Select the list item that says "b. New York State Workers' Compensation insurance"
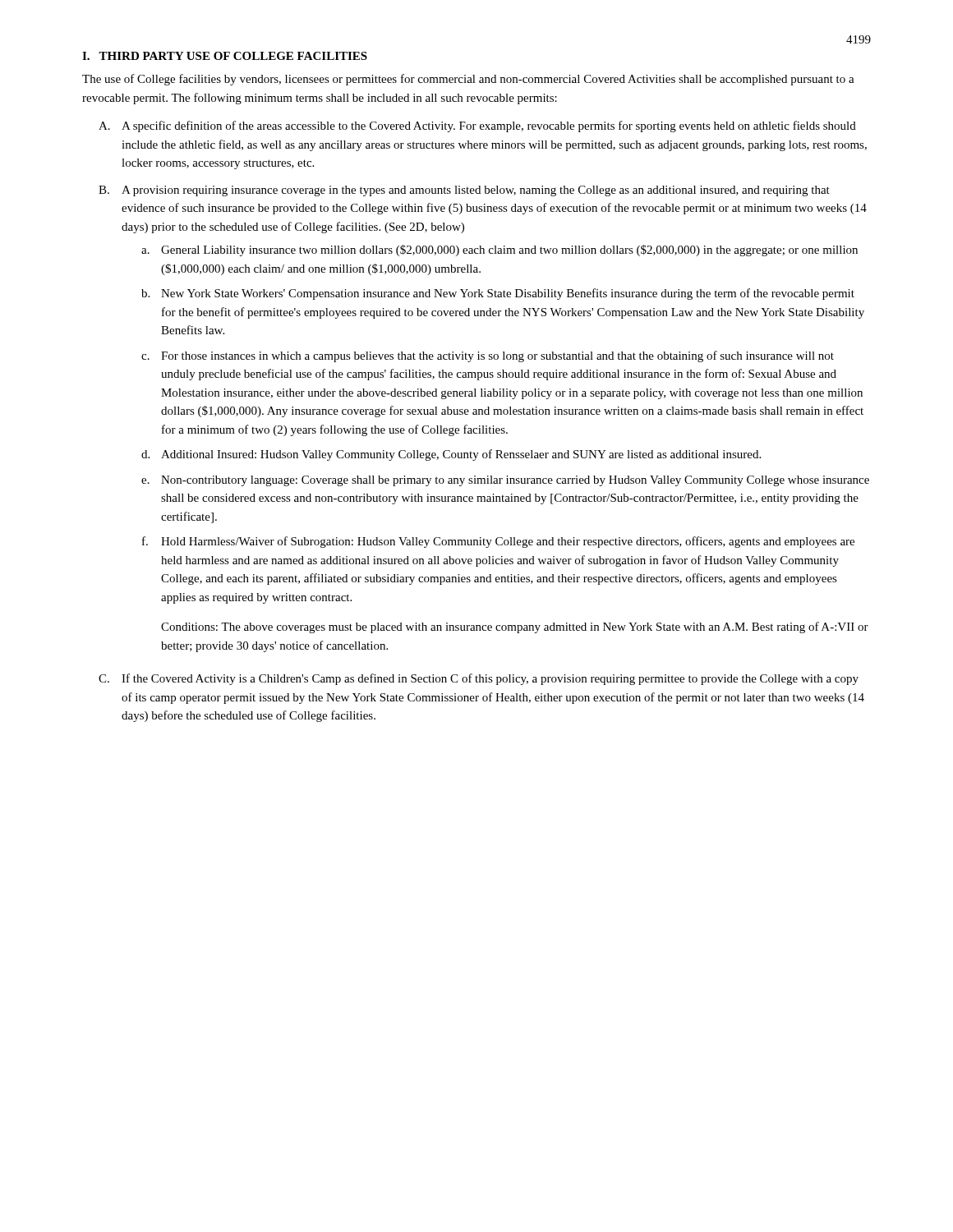953x1232 pixels. click(x=506, y=312)
